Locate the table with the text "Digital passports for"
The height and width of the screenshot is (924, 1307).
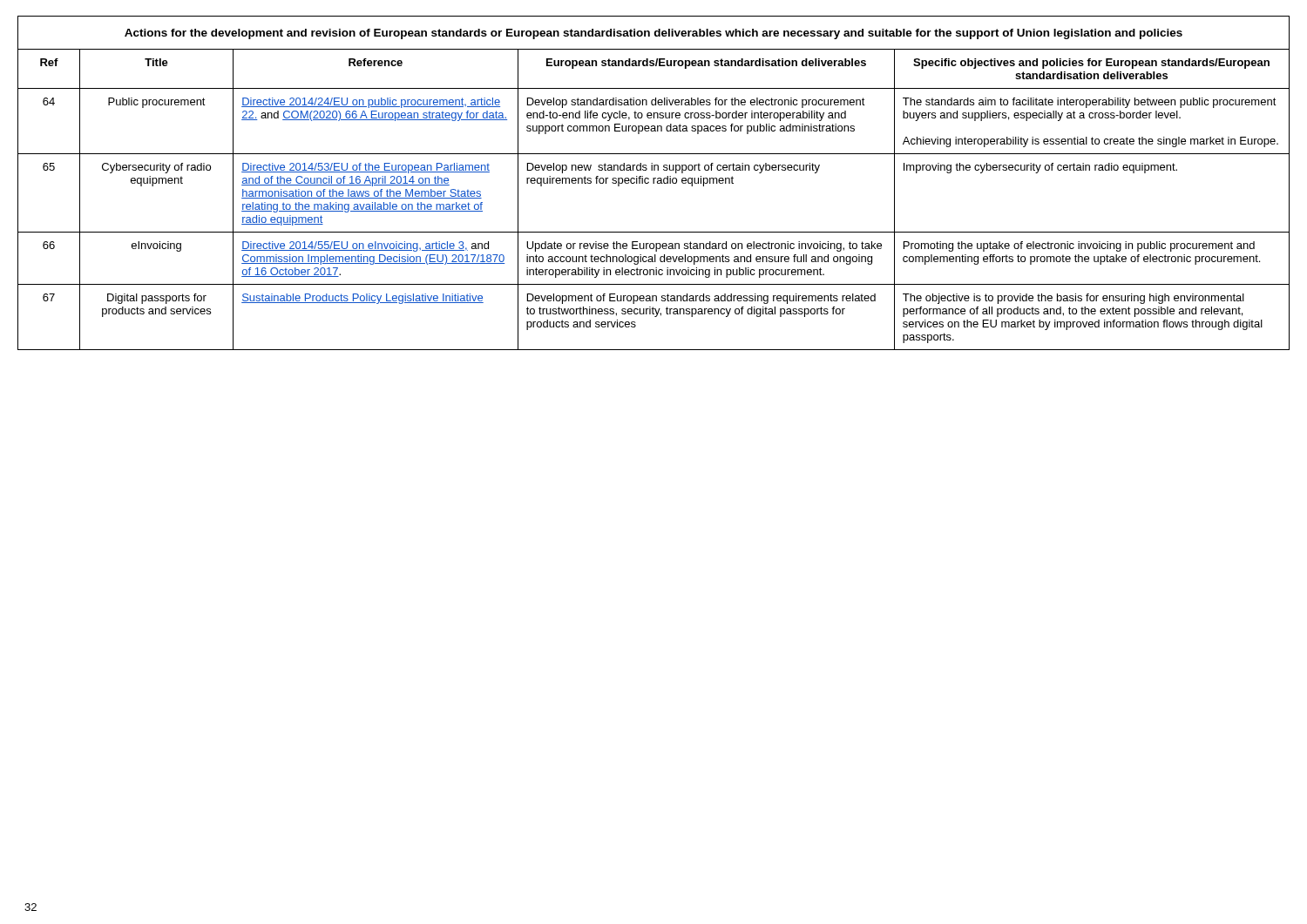(x=654, y=183)
